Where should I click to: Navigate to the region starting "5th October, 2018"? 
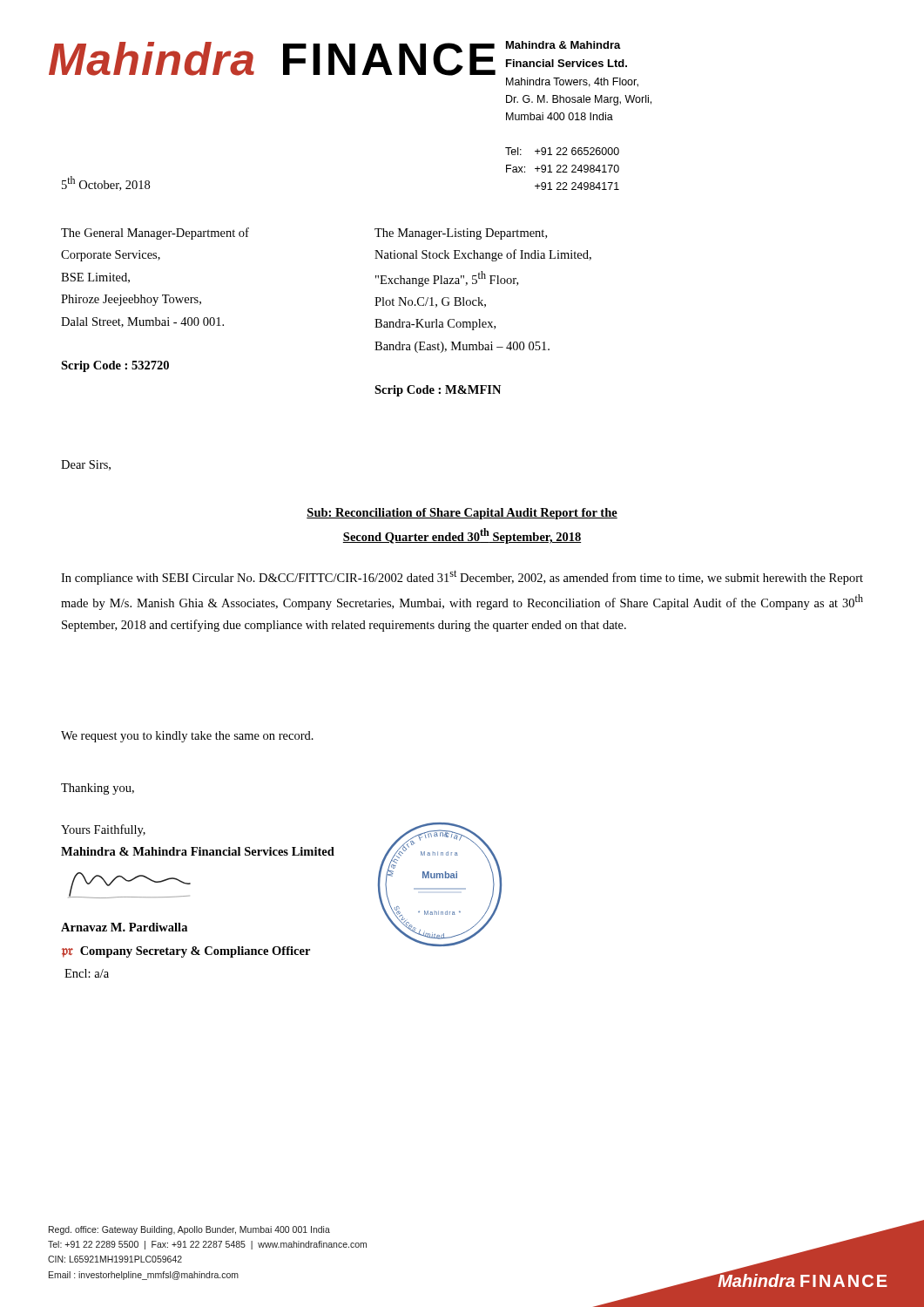[x=106, y=183]
